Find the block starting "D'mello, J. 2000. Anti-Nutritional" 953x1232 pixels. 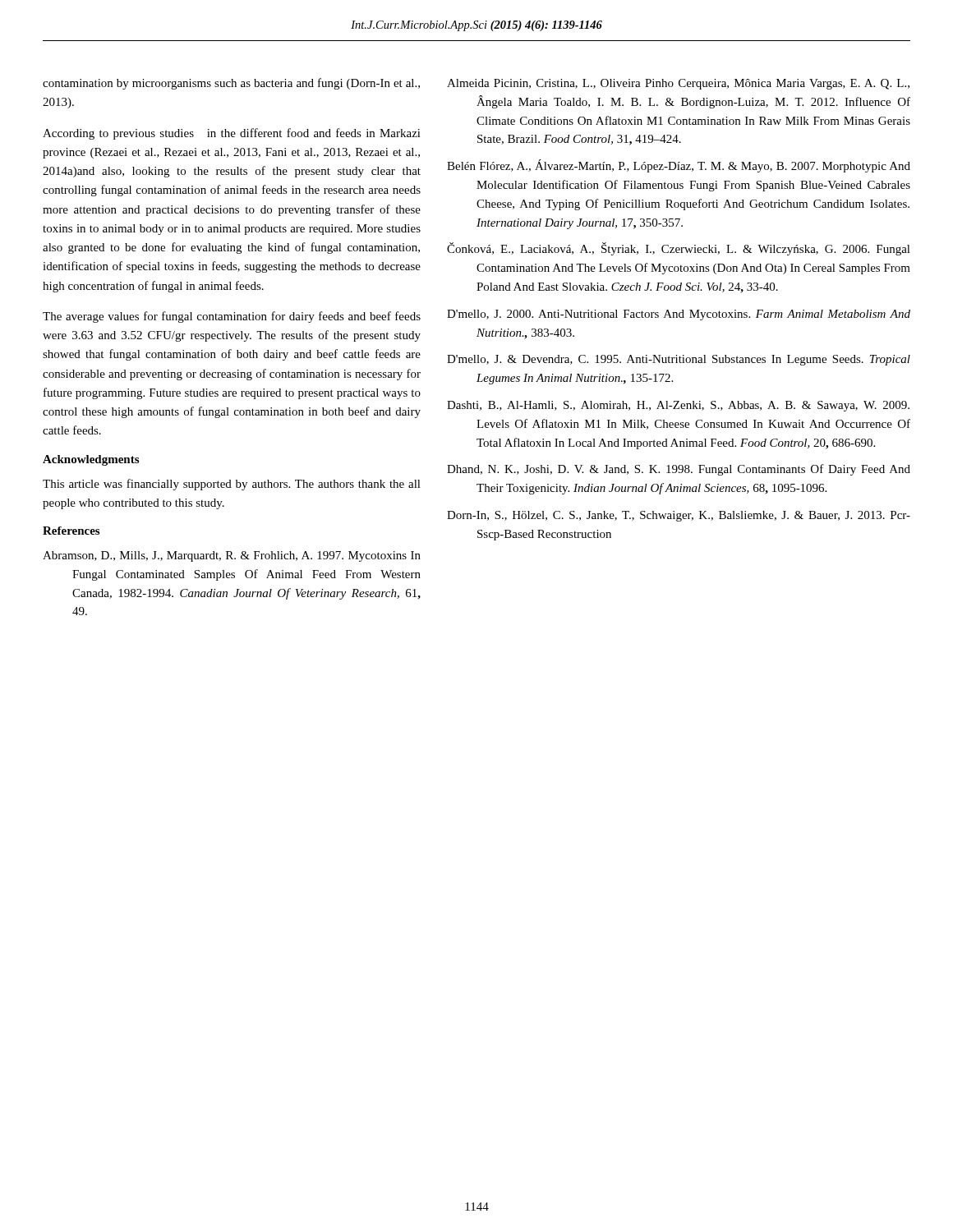[x=679, y=323]
